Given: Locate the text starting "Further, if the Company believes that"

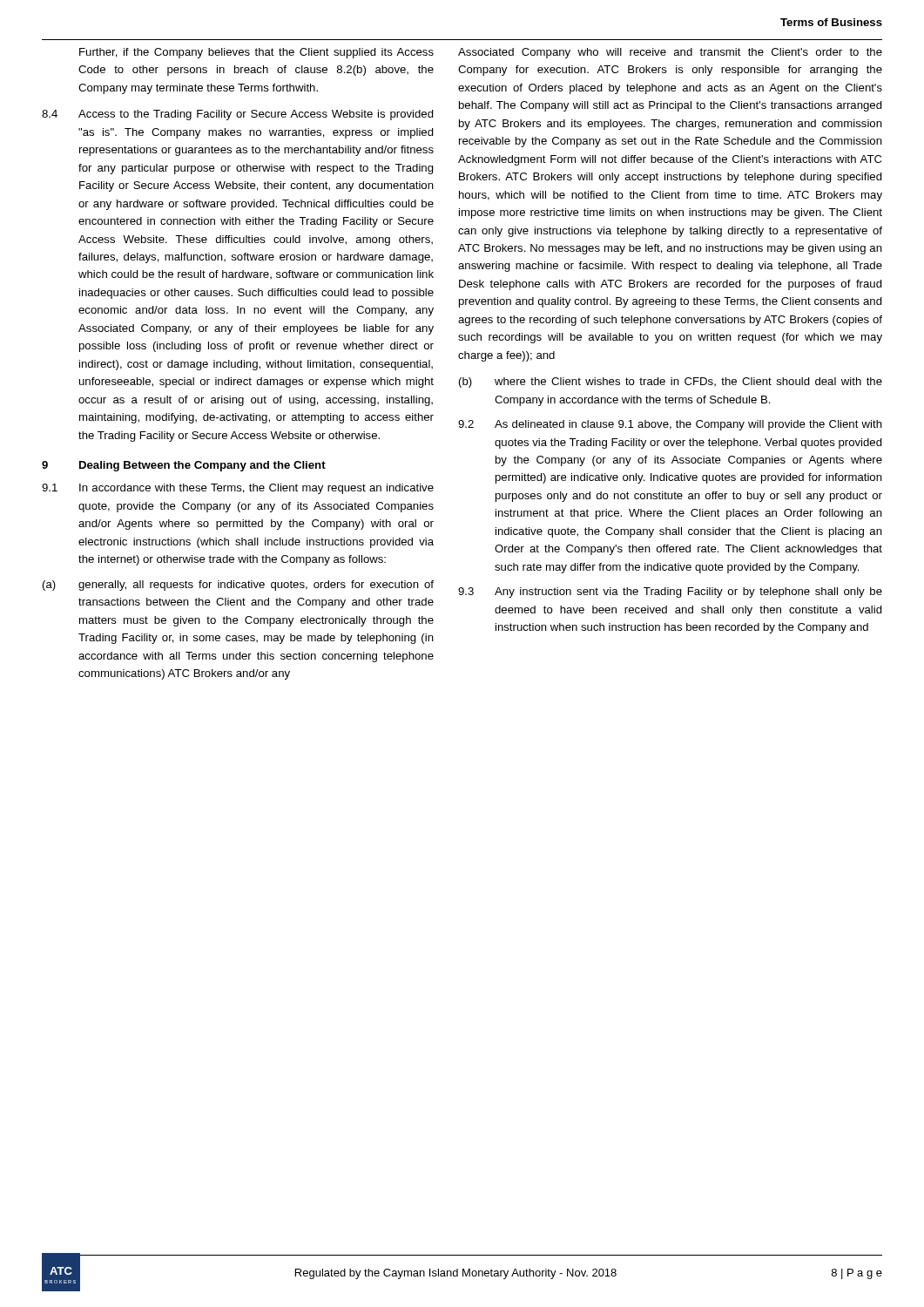Looking at the screenshot, I should [x=256, y=70].
